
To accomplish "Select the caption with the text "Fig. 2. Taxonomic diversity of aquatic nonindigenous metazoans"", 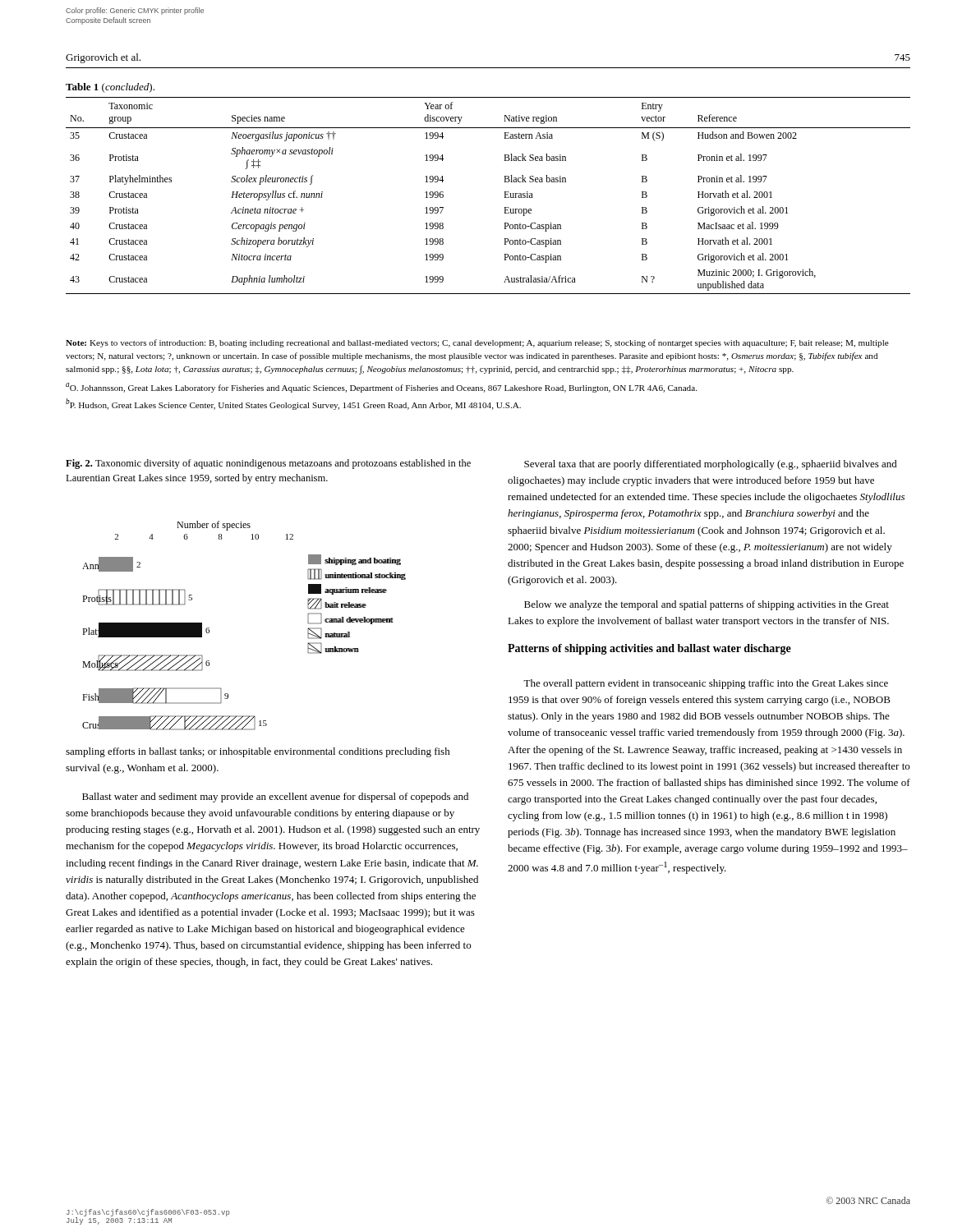I will (268, 471).
